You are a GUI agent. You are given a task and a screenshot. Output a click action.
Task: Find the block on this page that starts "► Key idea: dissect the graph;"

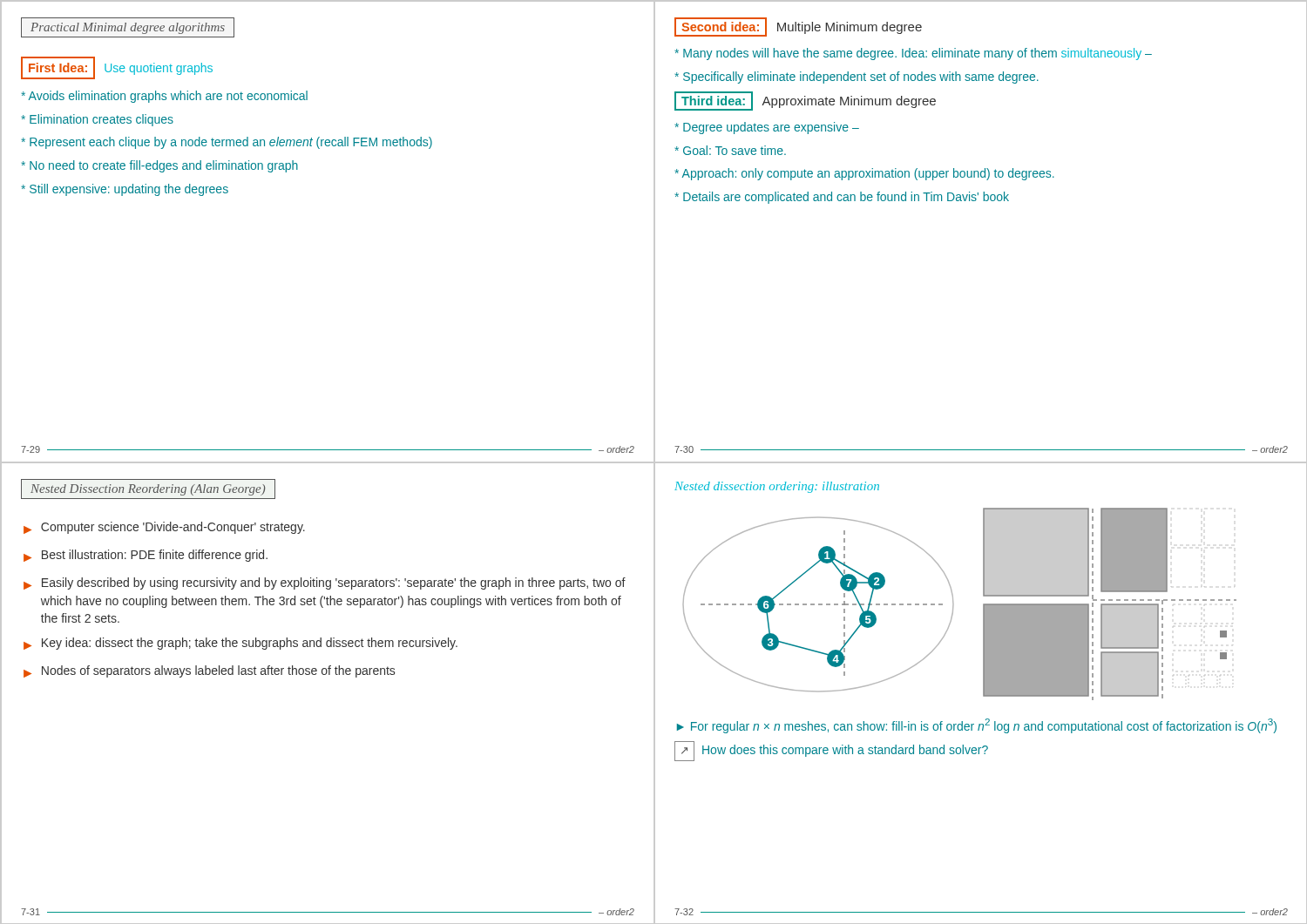pos(240,645)
